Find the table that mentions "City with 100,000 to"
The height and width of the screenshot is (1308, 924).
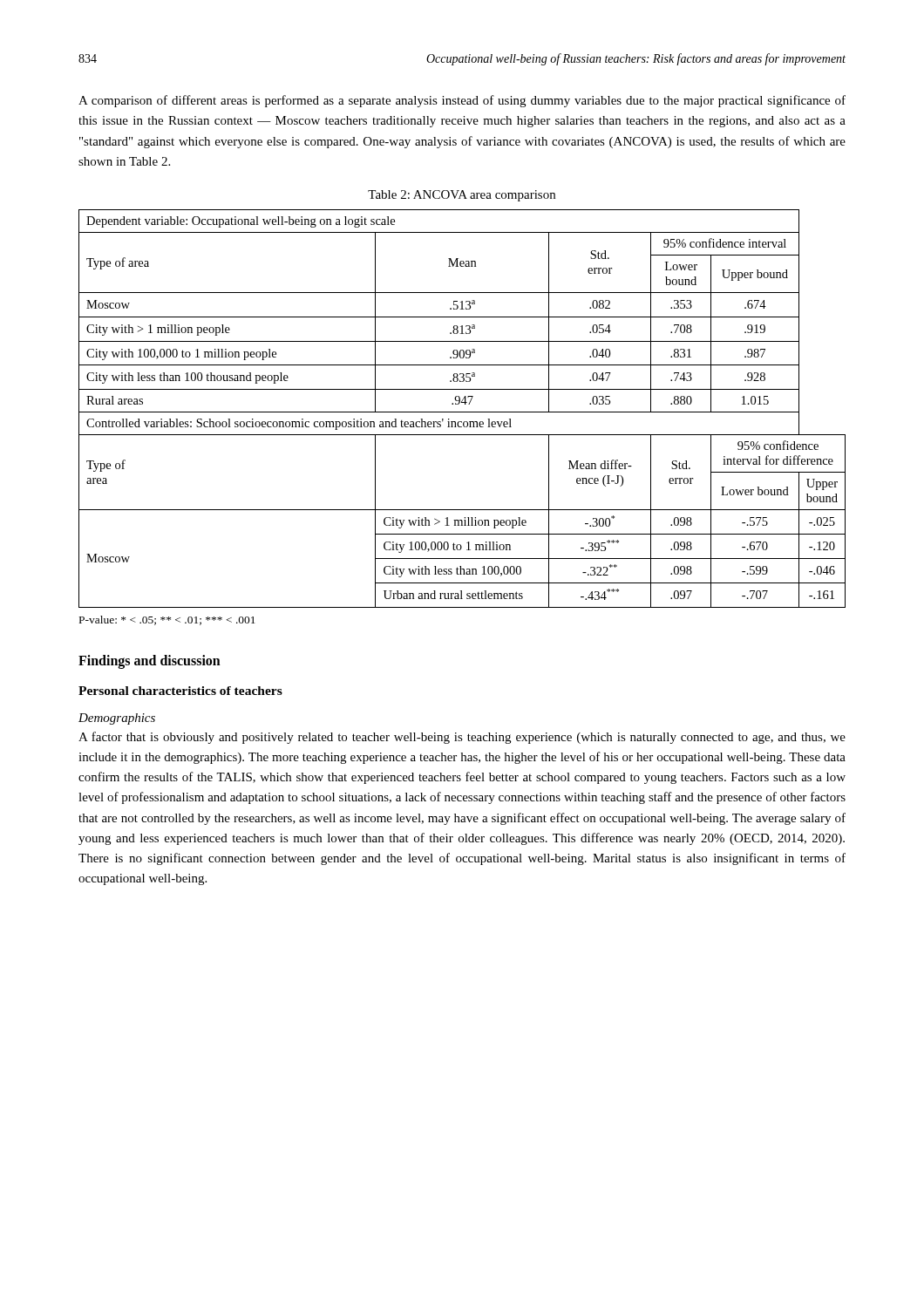[462, 408]
